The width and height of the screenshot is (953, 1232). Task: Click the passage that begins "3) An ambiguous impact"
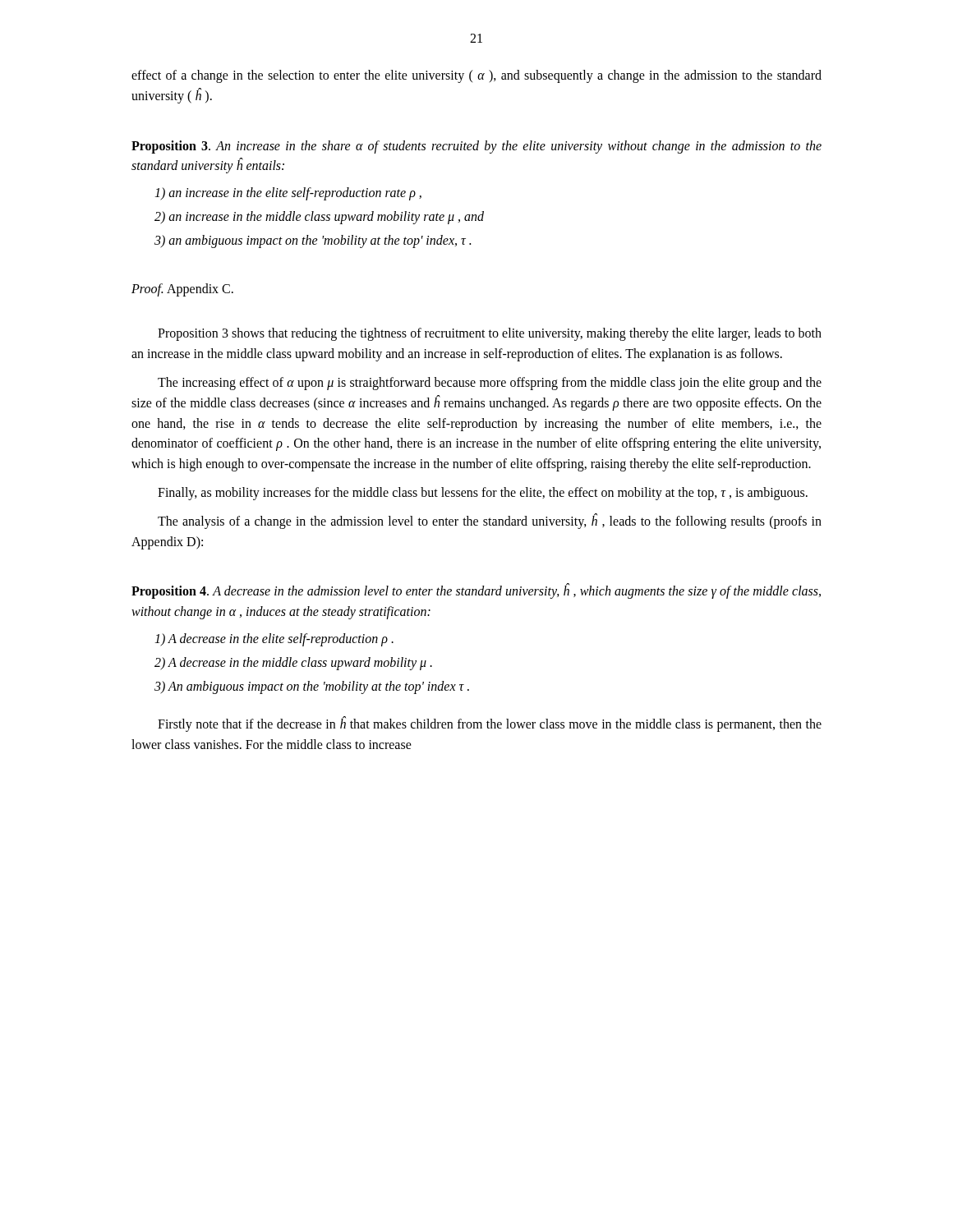click(312, 687)
